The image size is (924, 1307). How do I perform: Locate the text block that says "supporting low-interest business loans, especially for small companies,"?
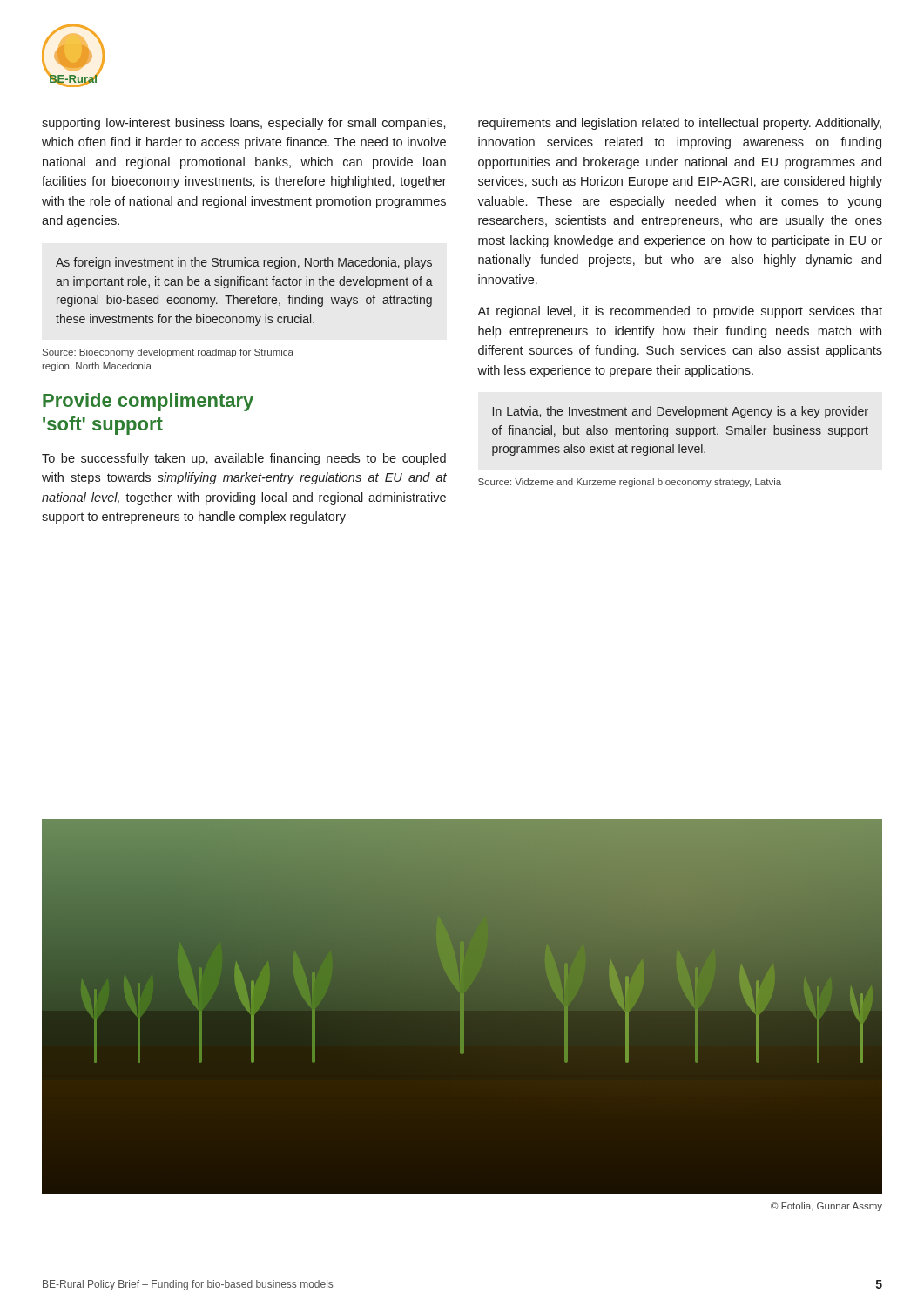point(244,172)
